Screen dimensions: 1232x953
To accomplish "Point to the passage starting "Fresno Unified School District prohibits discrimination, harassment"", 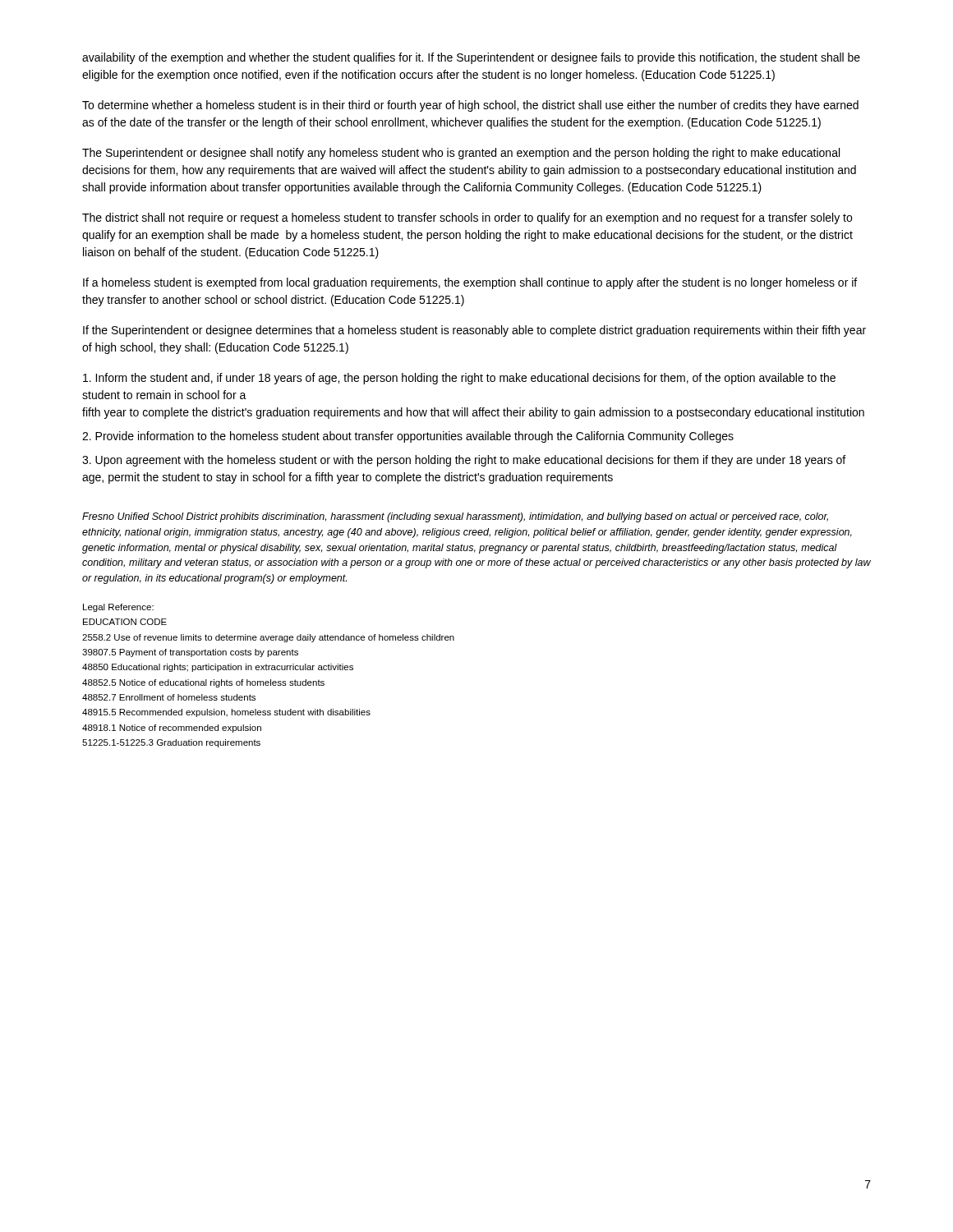I will (x=476, y=547).
